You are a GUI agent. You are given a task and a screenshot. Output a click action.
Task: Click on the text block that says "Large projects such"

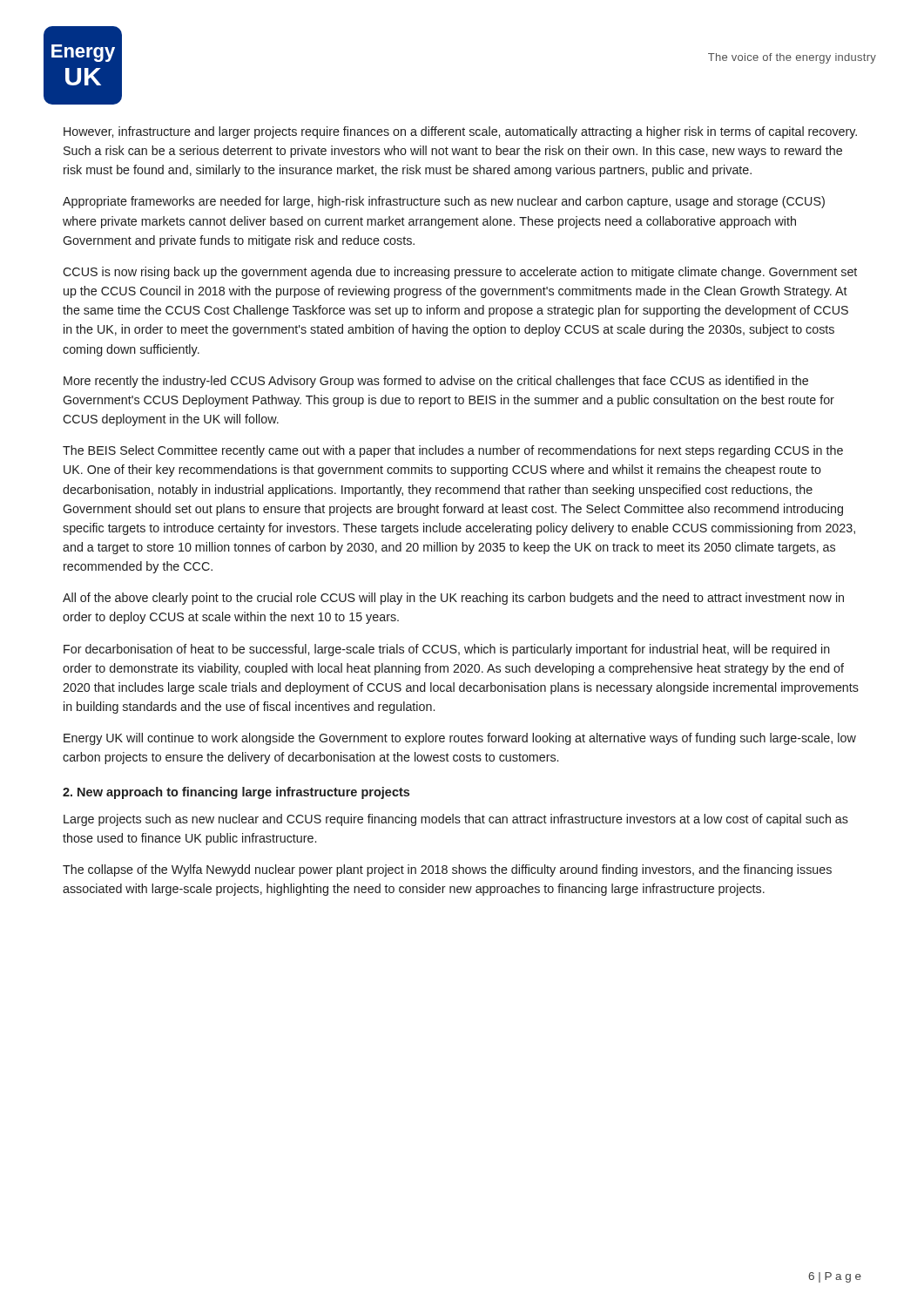click(x=455, y=828)
